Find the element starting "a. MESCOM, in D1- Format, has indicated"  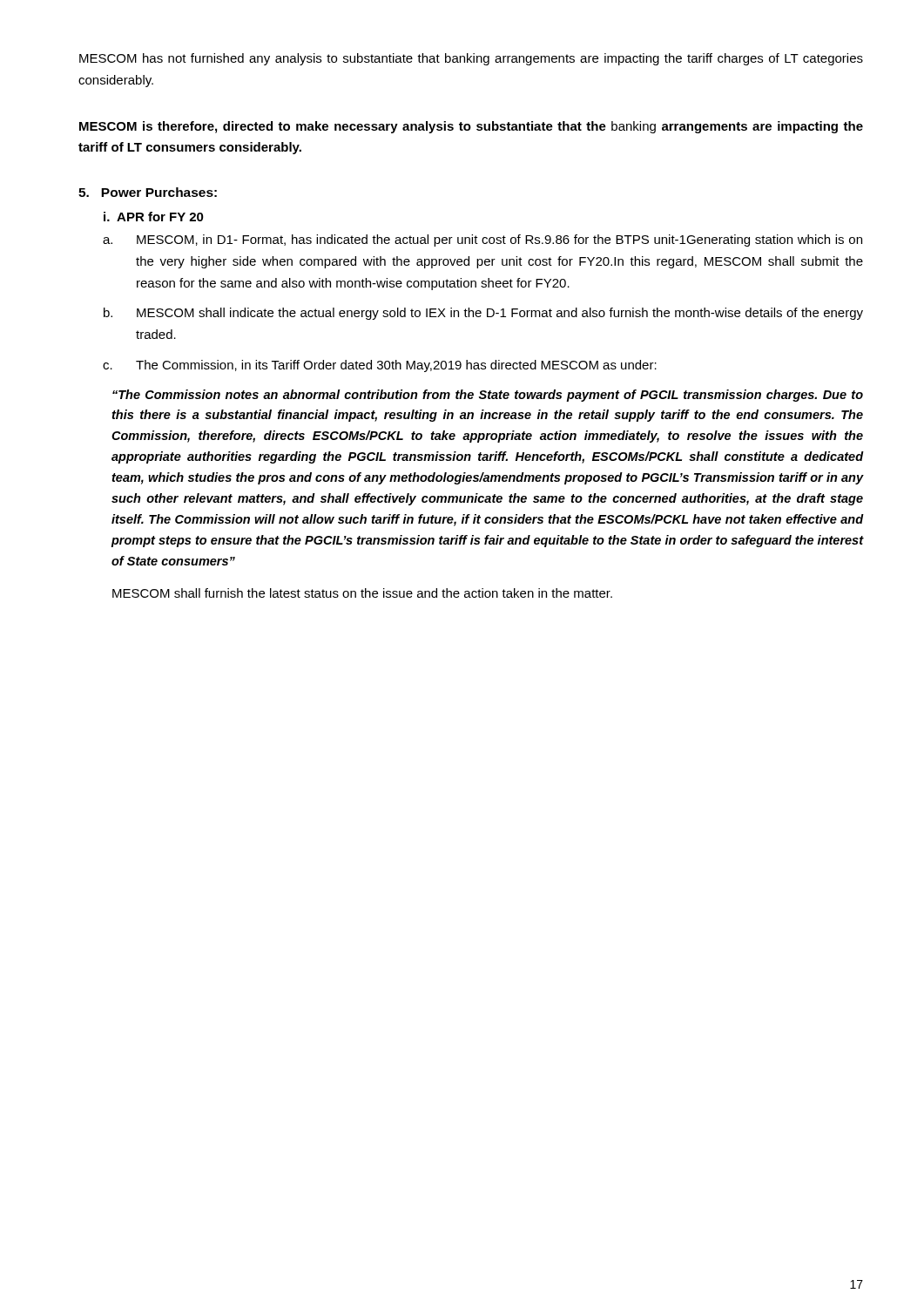(483, 261)
